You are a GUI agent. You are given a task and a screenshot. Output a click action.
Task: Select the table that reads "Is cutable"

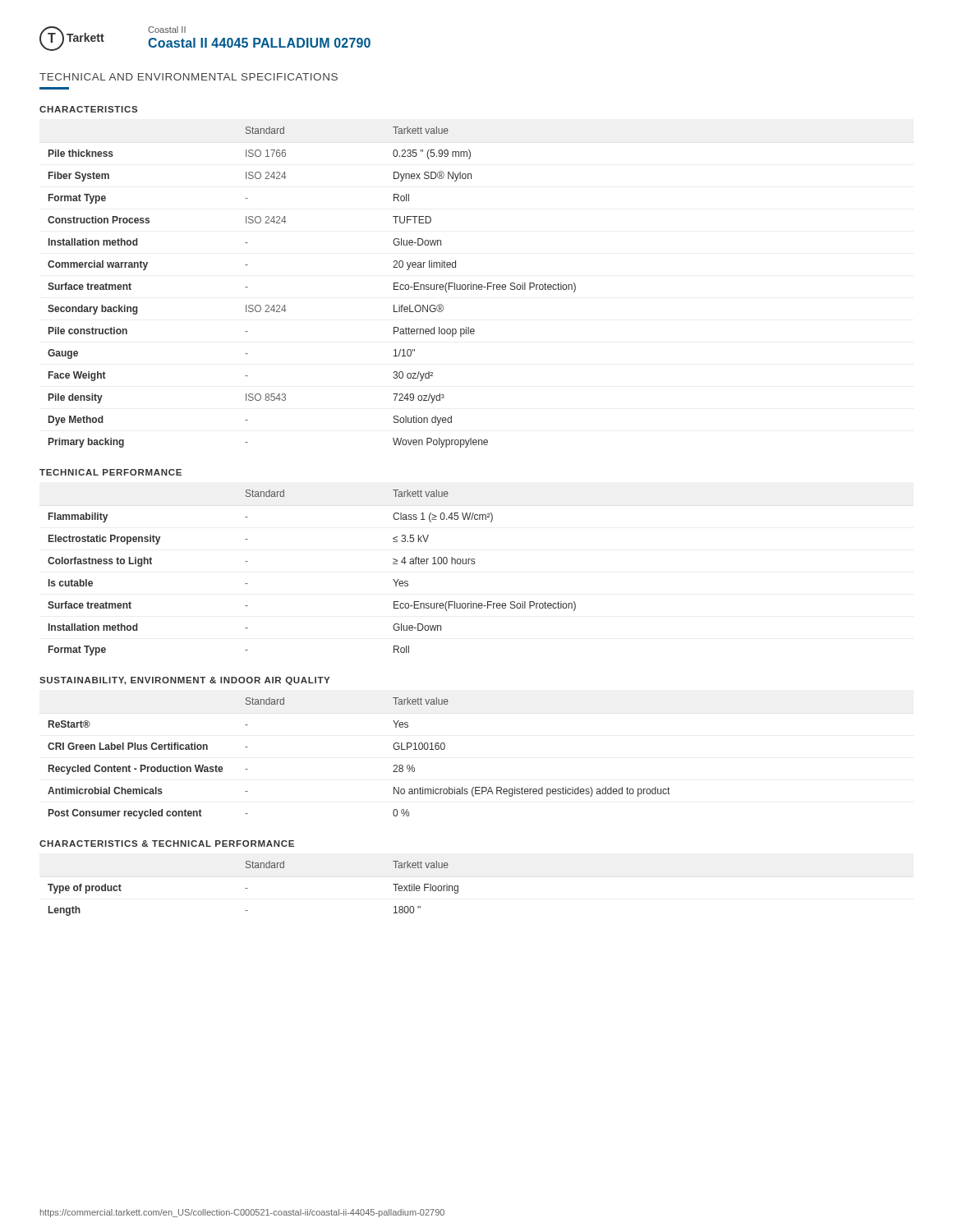tap(476, 571)
